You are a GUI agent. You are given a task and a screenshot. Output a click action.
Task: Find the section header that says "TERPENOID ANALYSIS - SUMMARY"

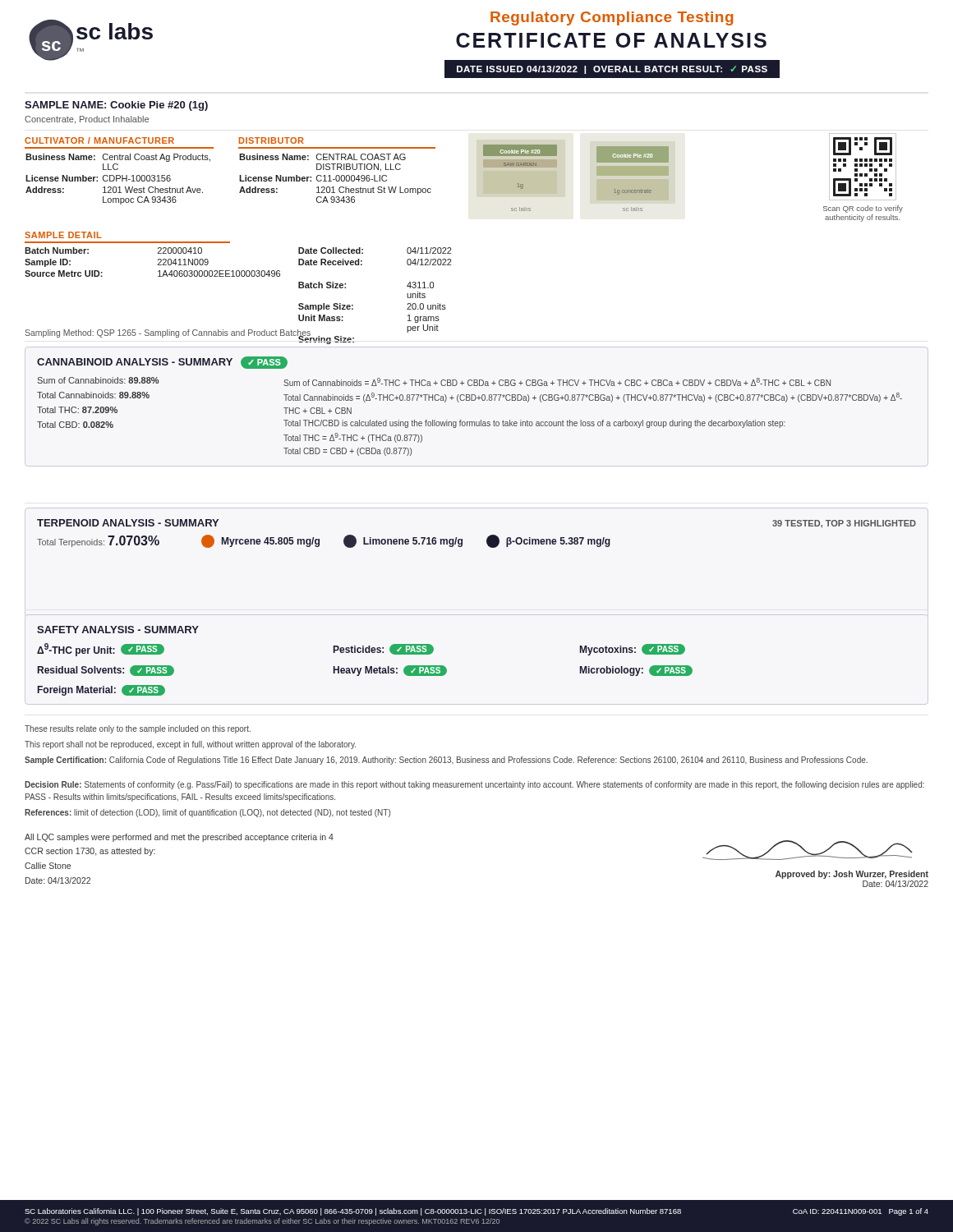coord(128,523)
